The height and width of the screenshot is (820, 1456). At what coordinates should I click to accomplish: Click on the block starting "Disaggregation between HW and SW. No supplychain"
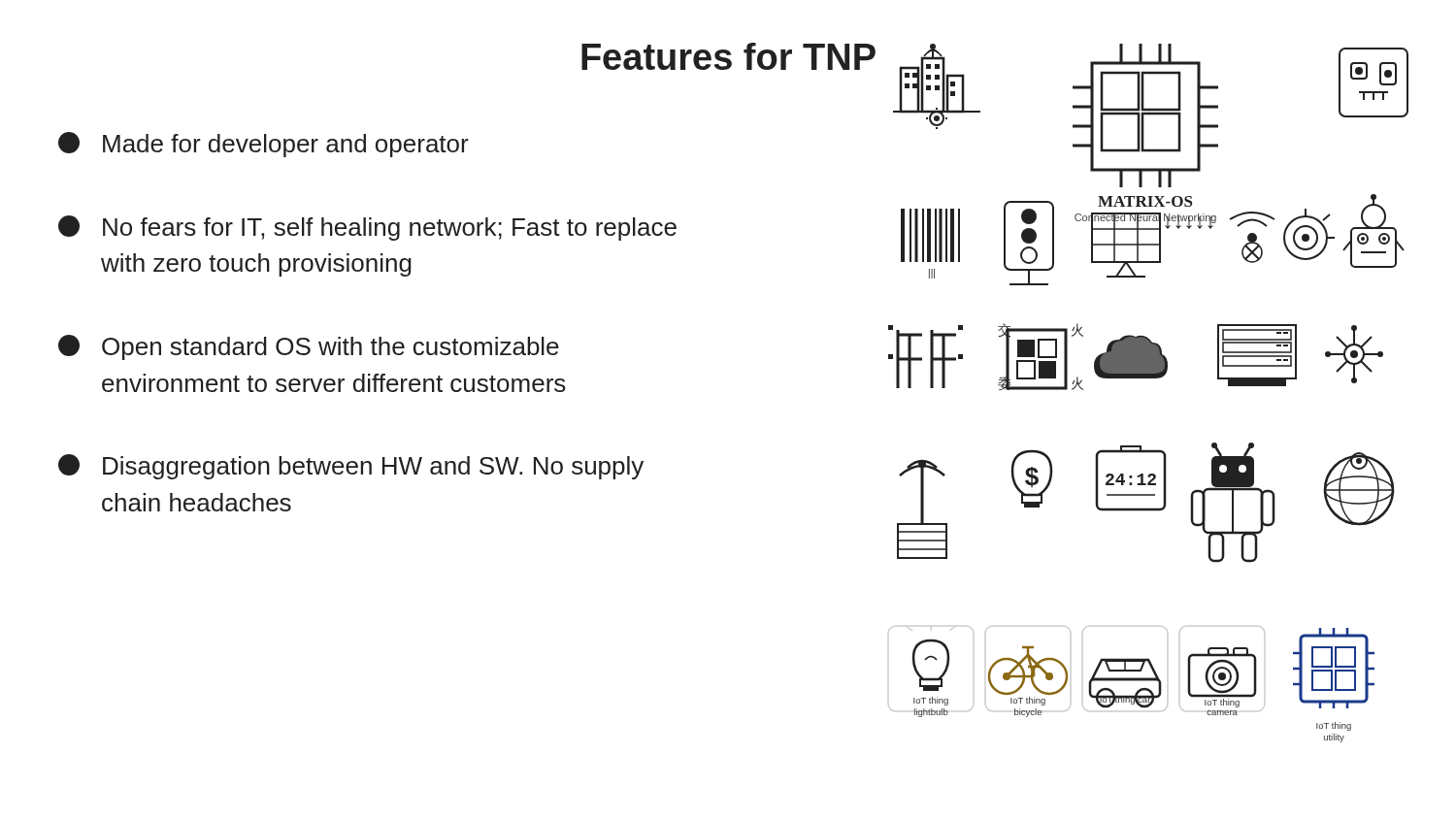point(388,485)
